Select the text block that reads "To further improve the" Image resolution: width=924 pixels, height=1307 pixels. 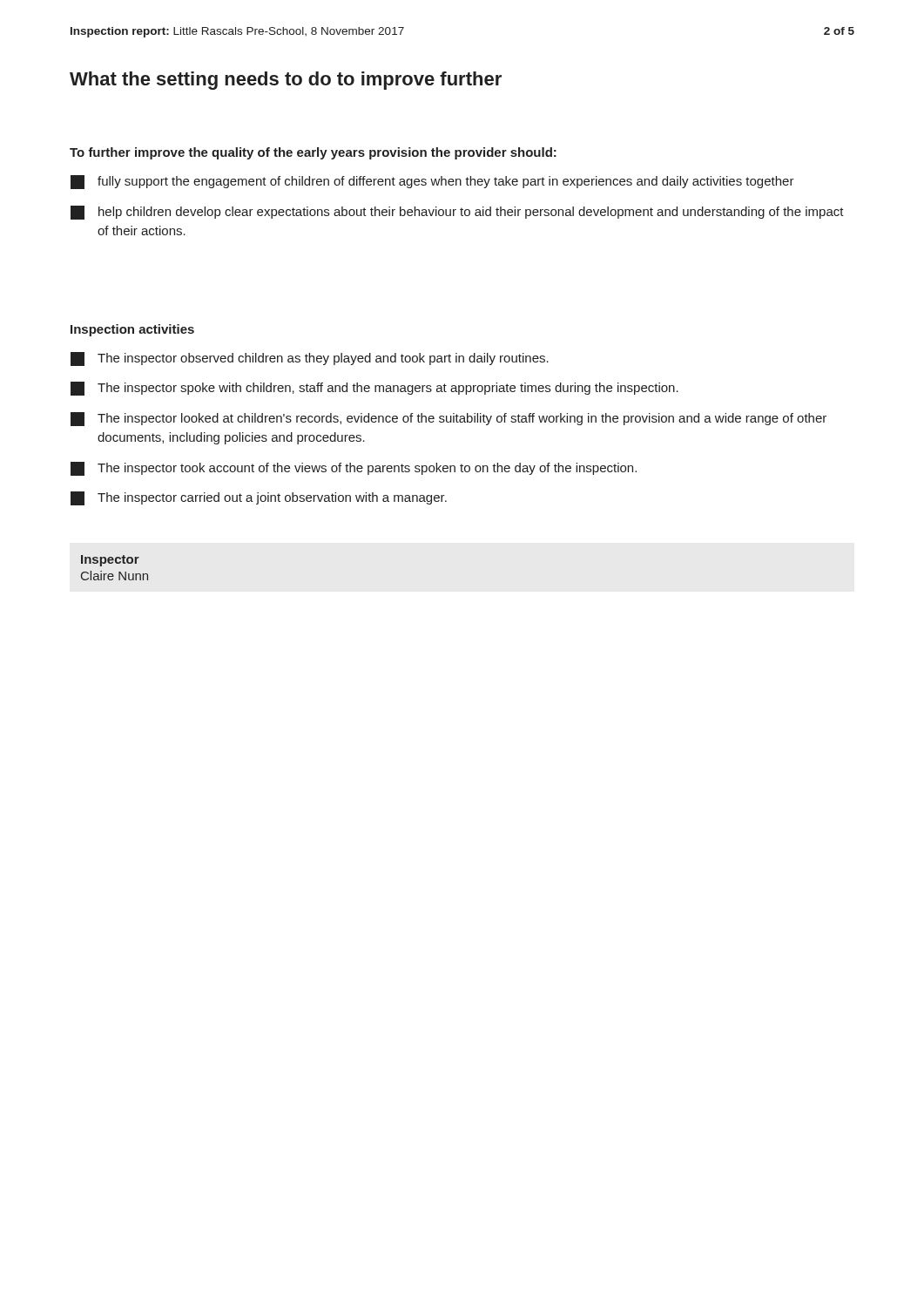click(x=313, y=152)
